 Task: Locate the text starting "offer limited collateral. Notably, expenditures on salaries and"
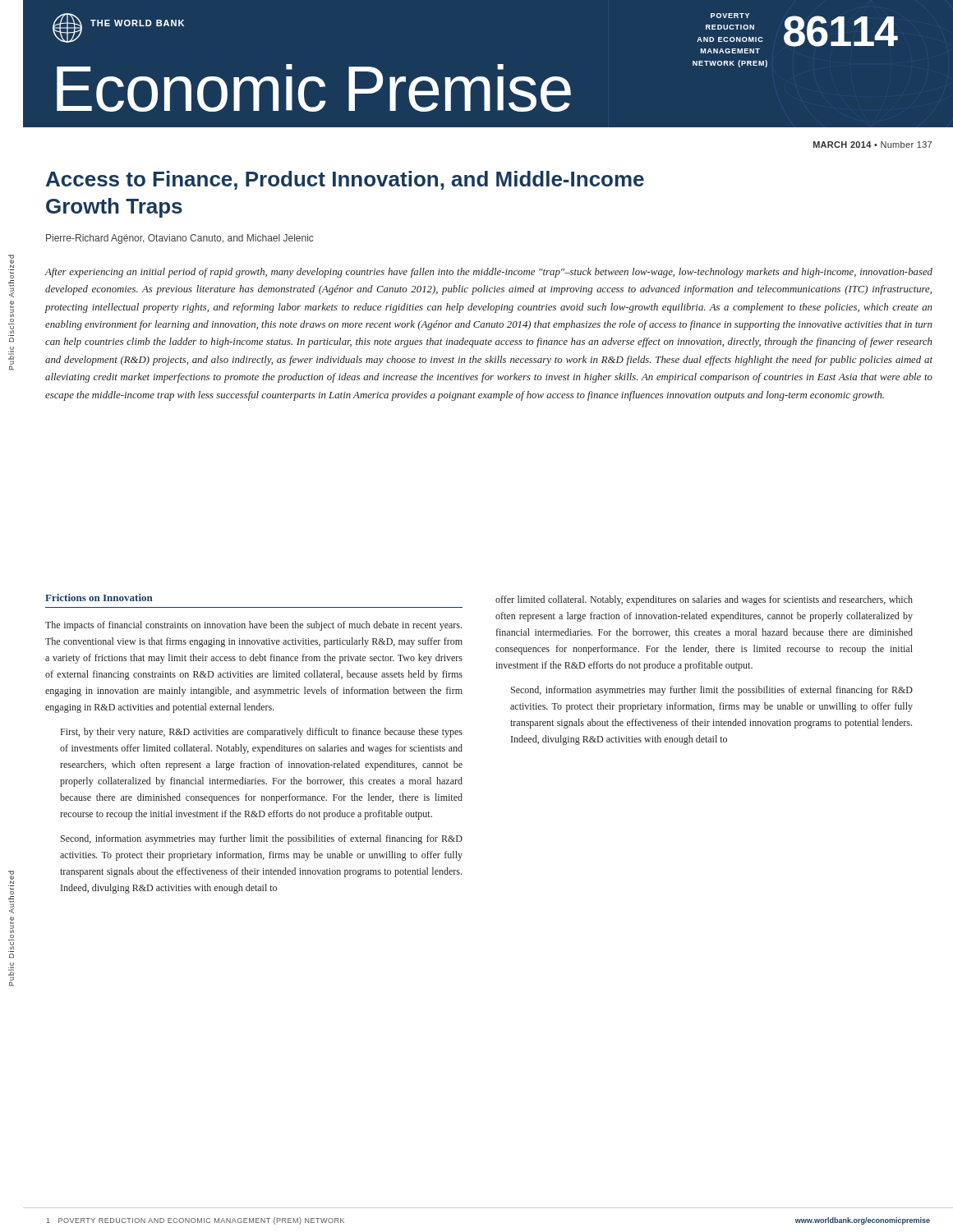704,670
